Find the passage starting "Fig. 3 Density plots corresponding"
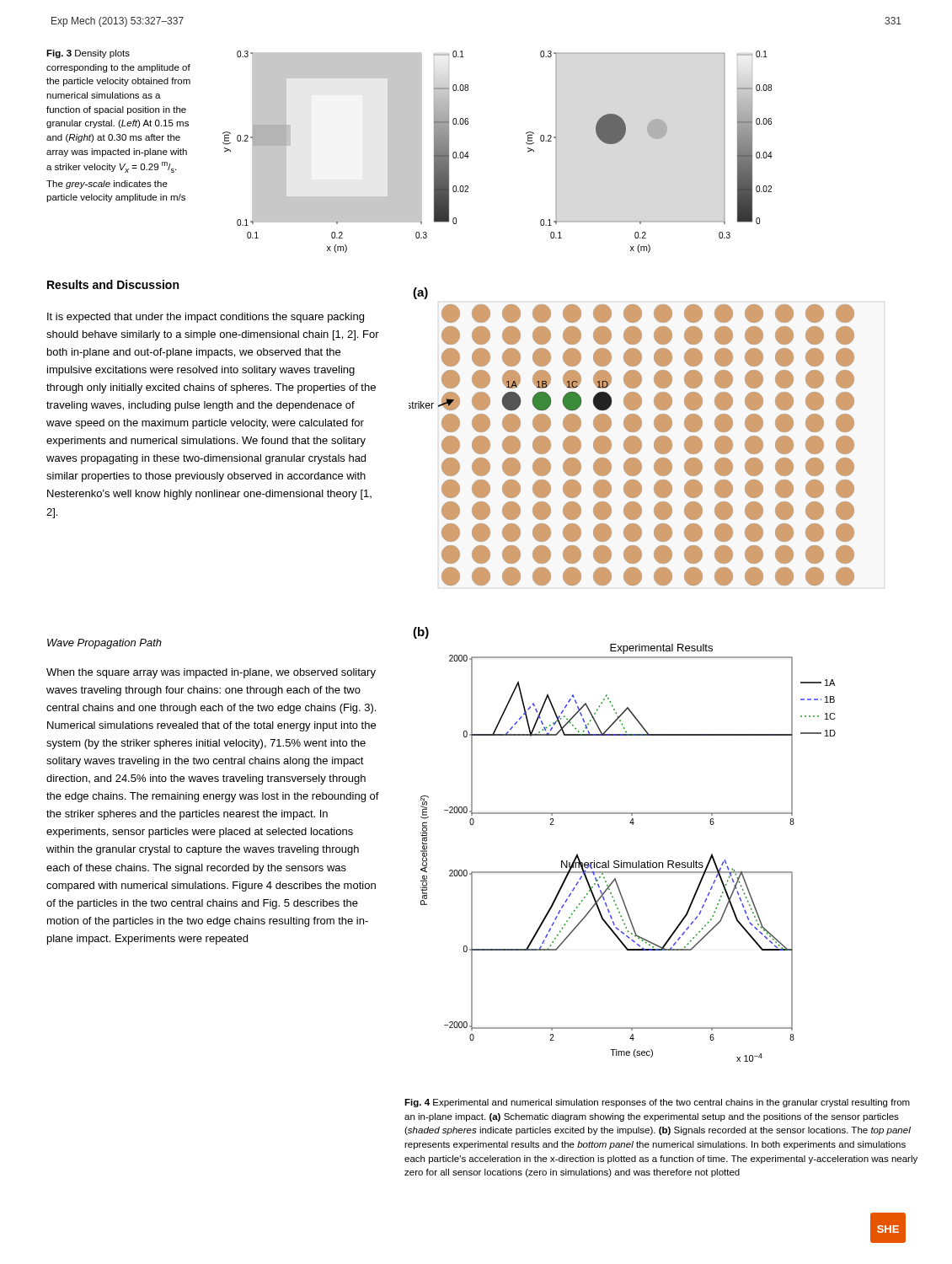This screenshot has width=952, height=1264. 119,125
